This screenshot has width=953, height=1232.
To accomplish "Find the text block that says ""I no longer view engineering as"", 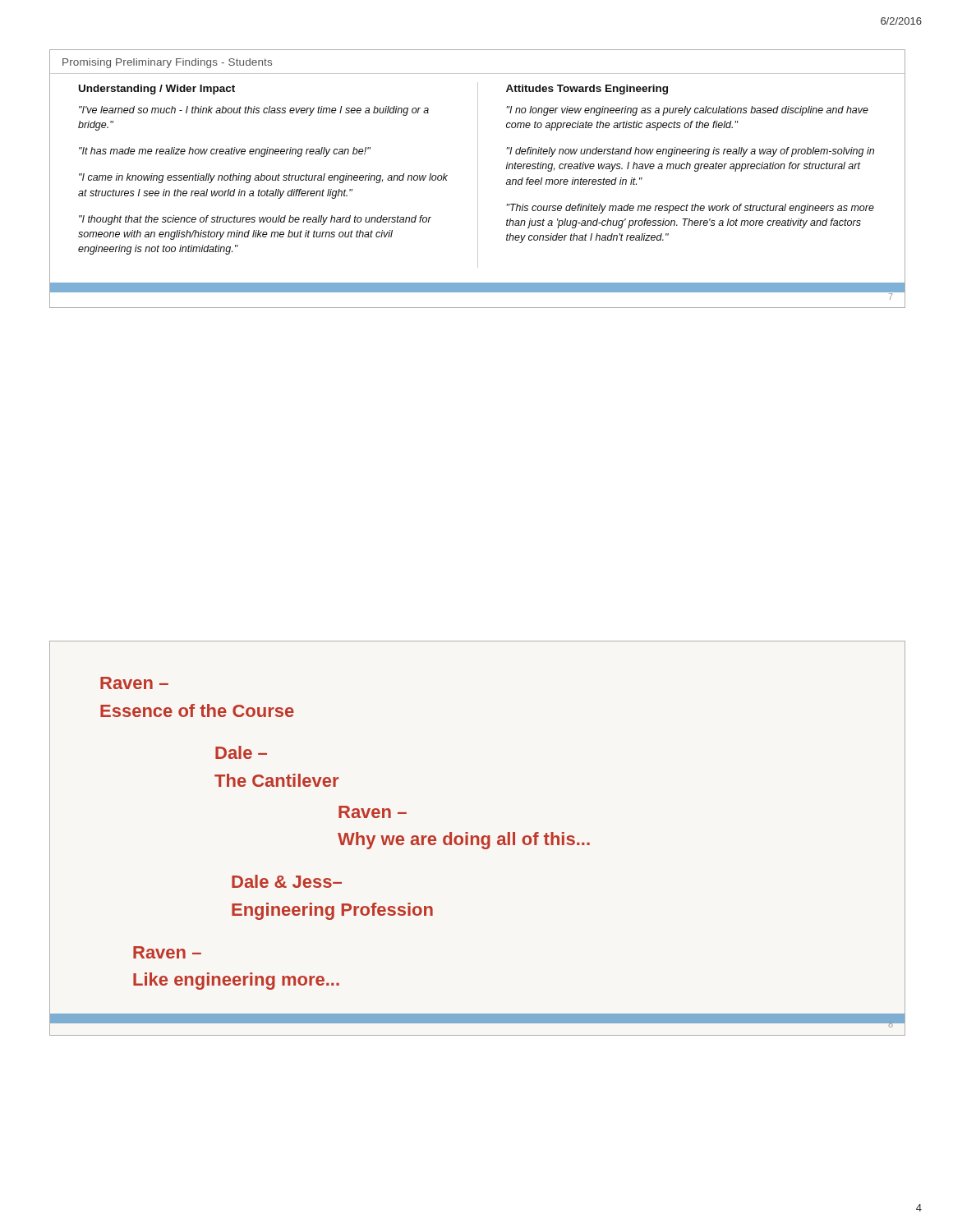I will [691, 118].
